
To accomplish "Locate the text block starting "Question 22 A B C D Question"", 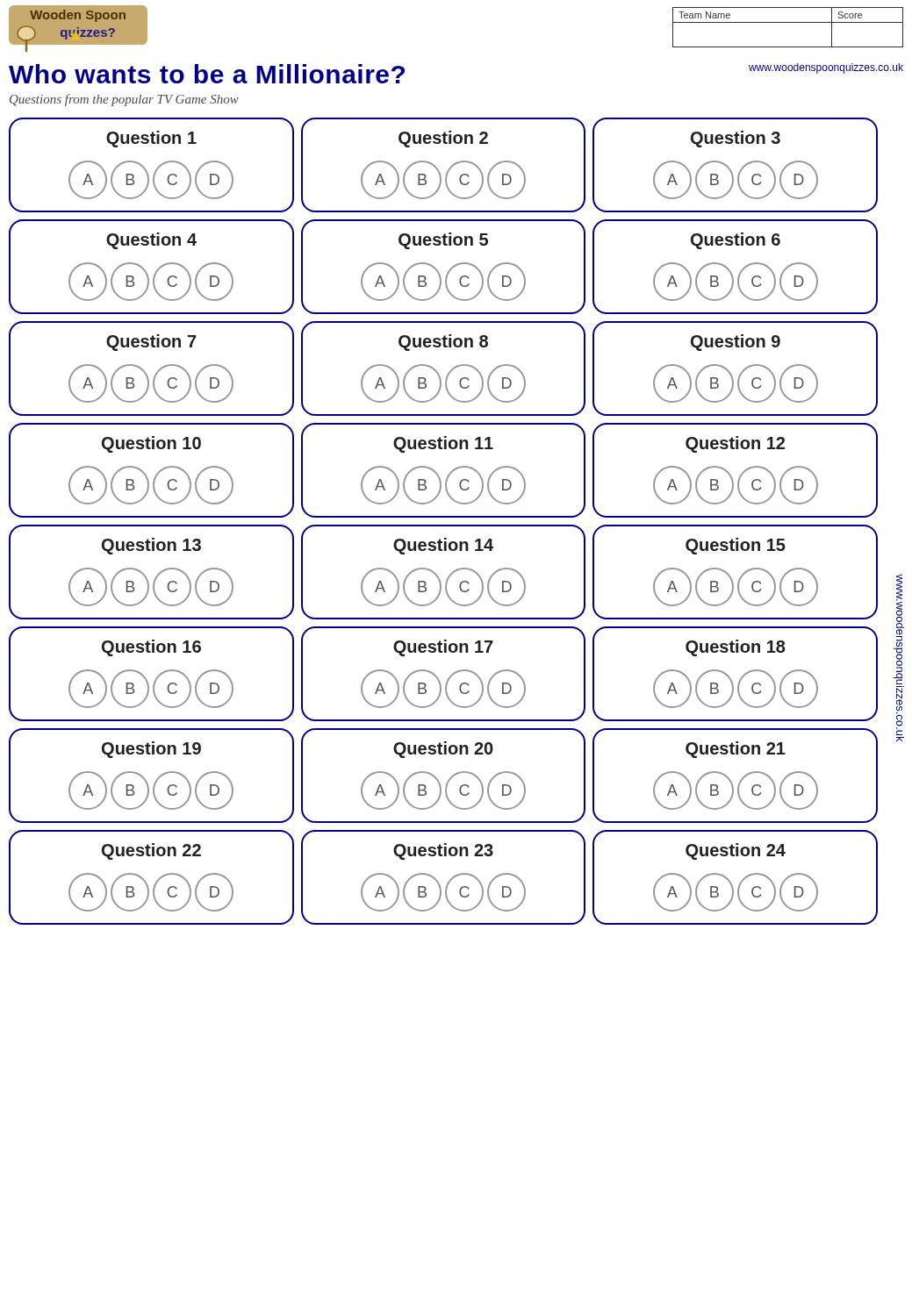I will 443,877.
